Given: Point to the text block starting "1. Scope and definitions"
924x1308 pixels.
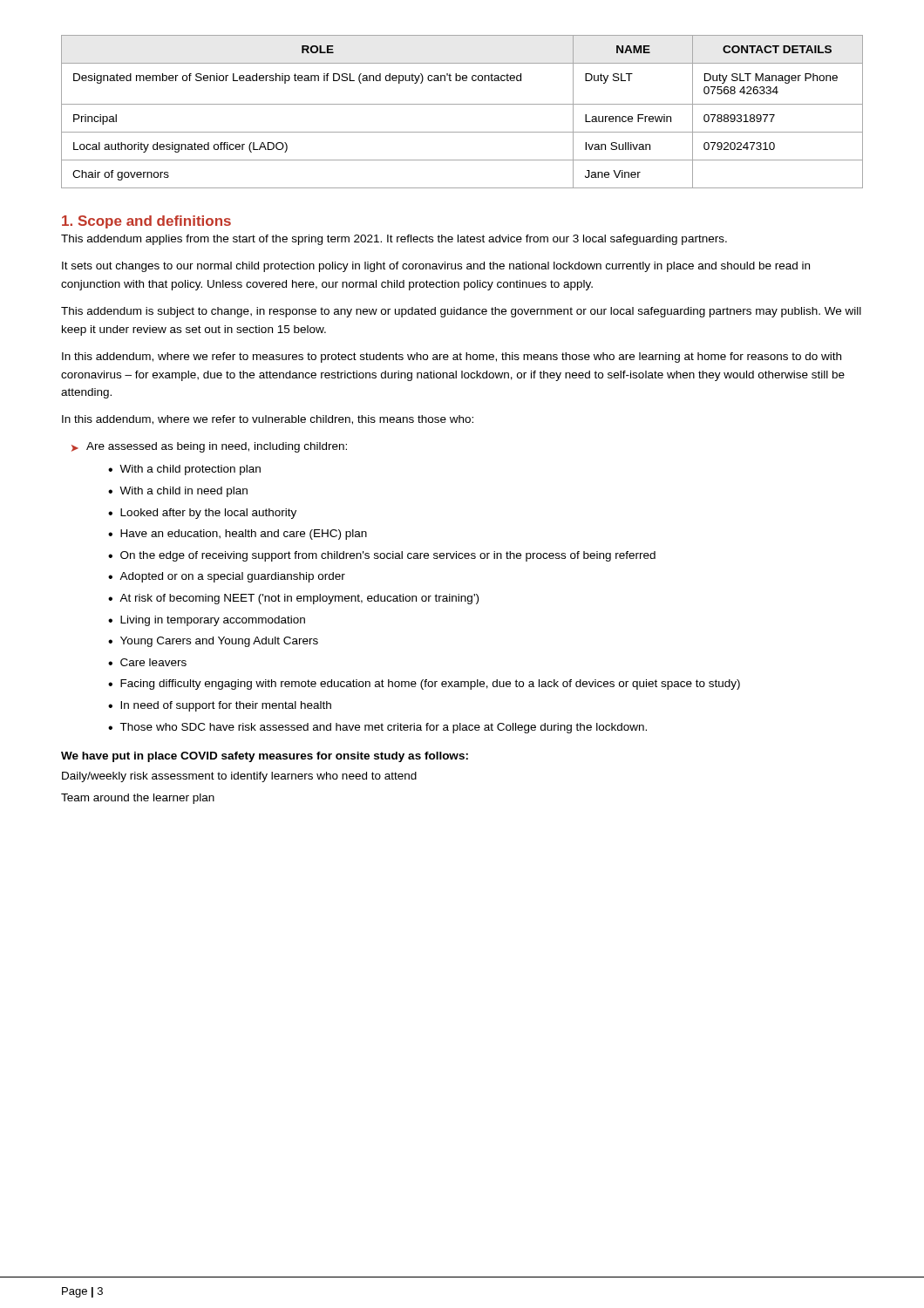Looking at the screenshot, I should coord(146,221).
